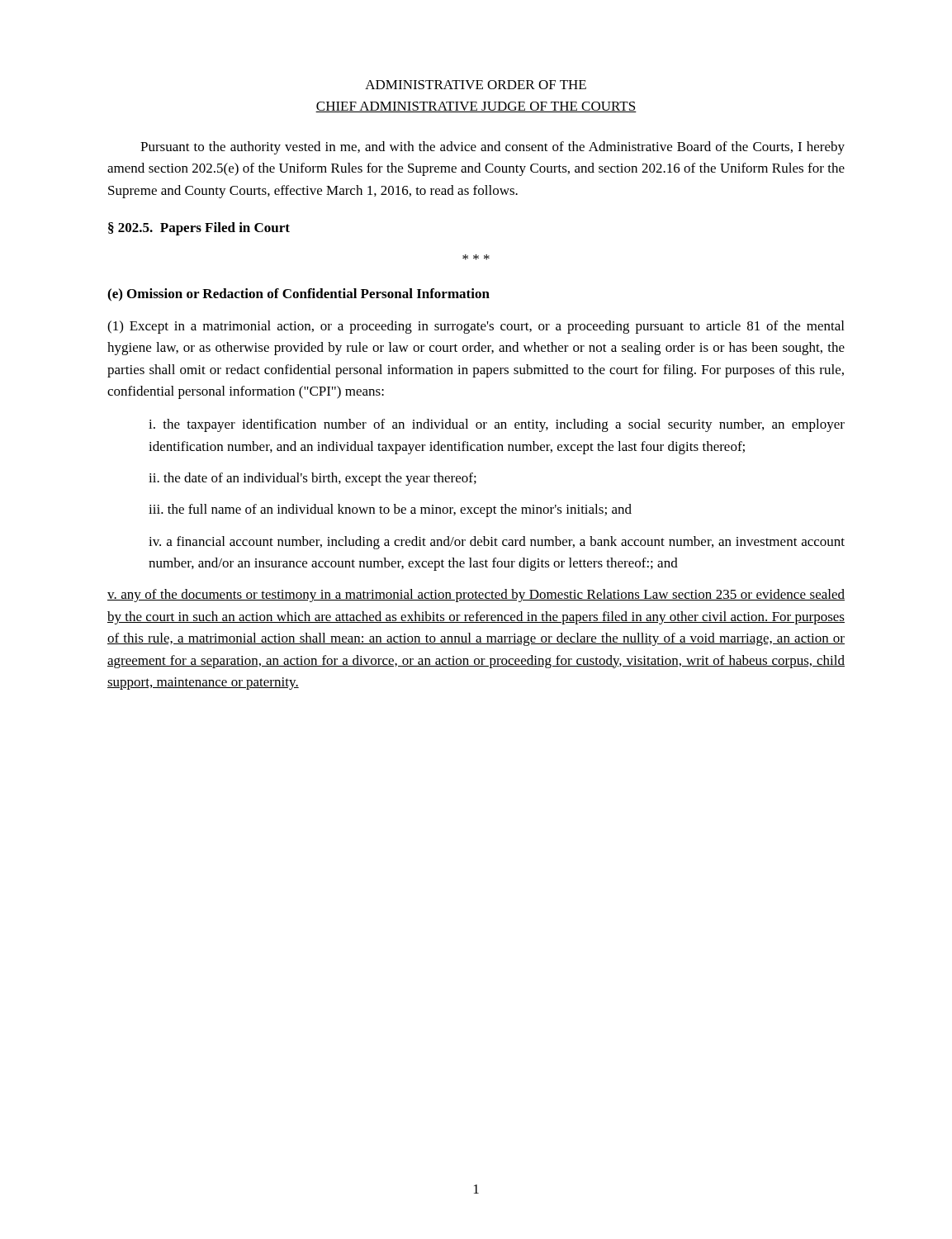952x1239 pixels.
Task: Locate the text with the text "* *"
Action: [x=476, y=259]
